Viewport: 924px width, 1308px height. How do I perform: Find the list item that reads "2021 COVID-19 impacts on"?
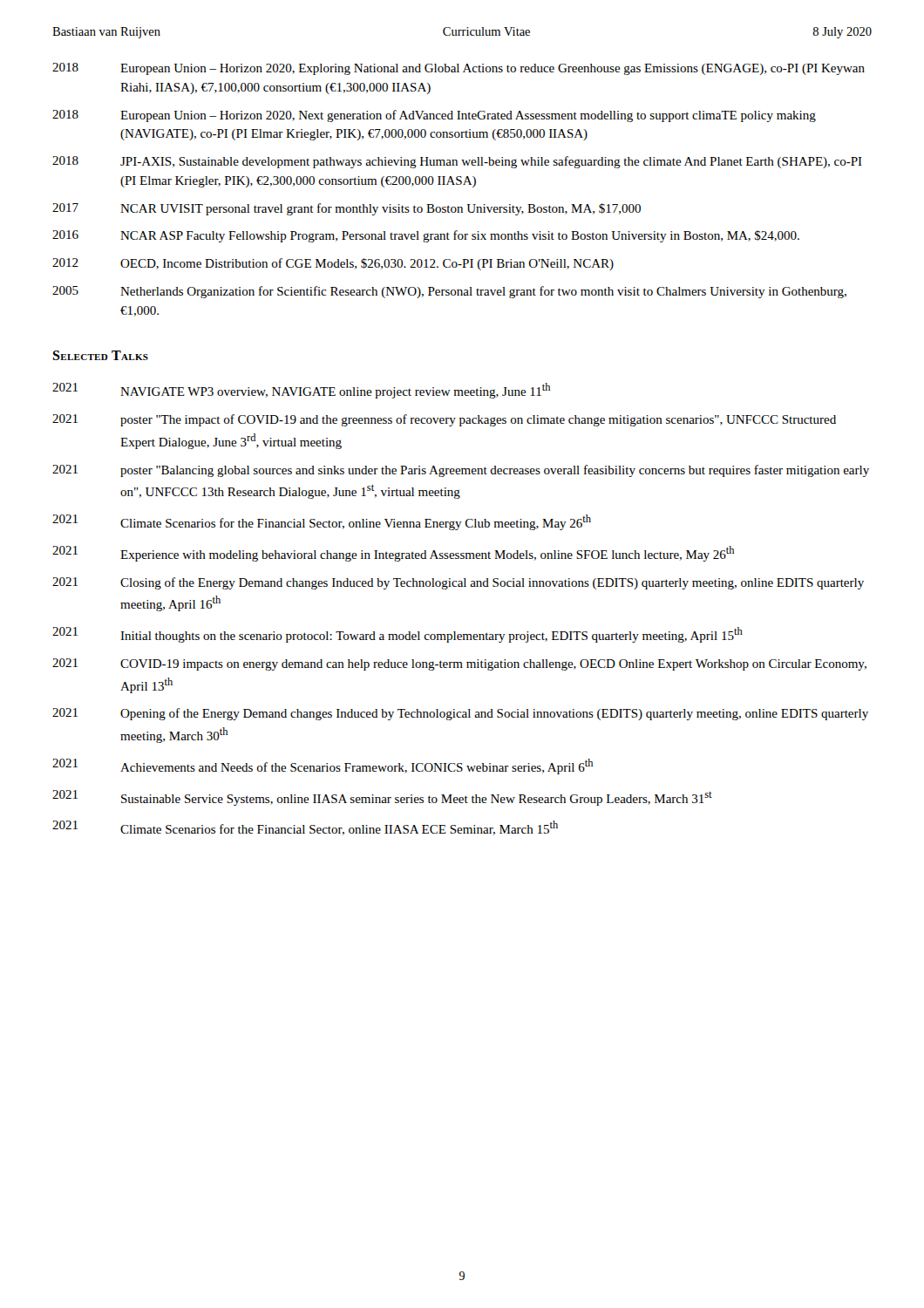[462, 675]
